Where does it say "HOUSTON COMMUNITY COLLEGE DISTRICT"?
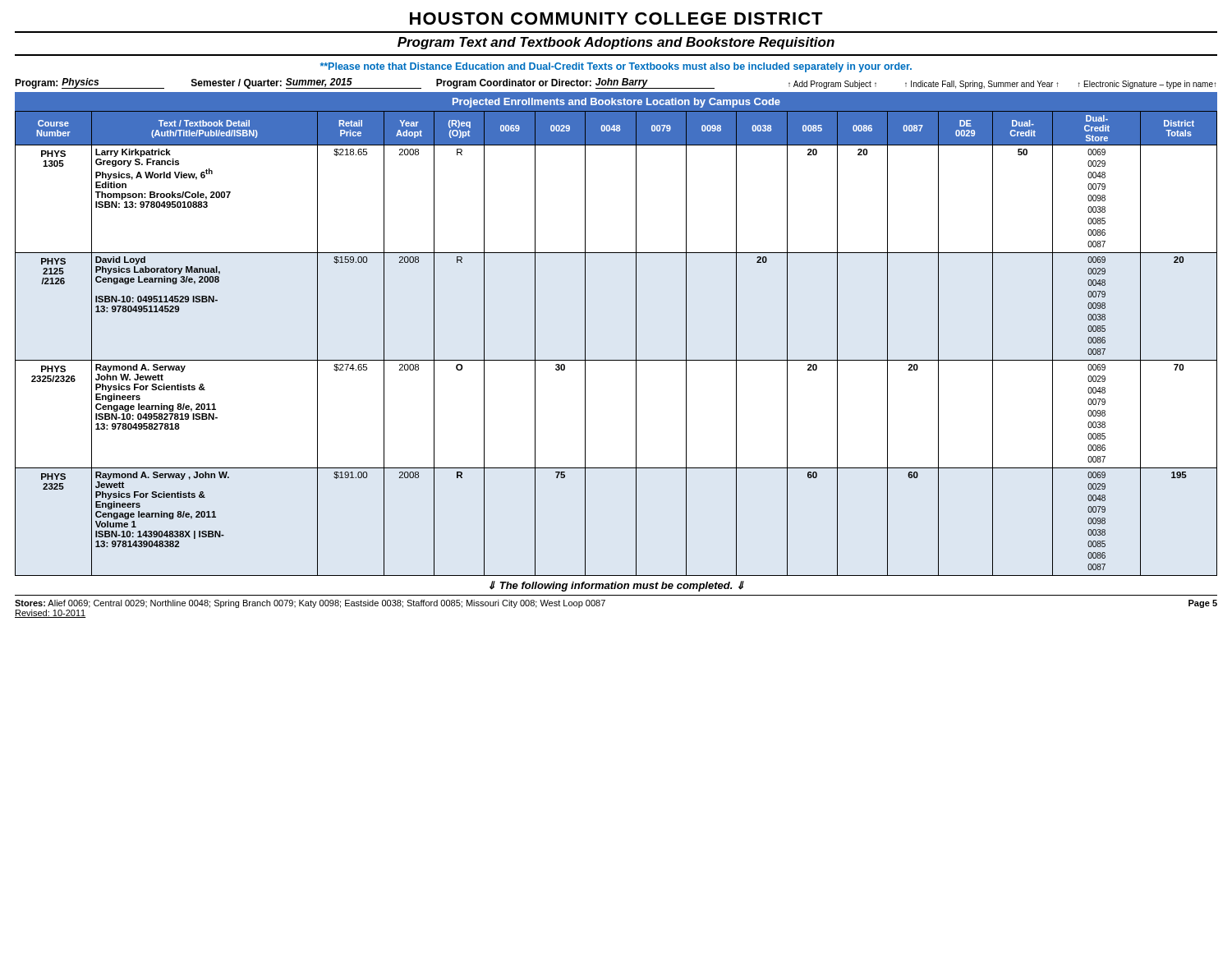 pyautogui.click(x=616, y=18)
